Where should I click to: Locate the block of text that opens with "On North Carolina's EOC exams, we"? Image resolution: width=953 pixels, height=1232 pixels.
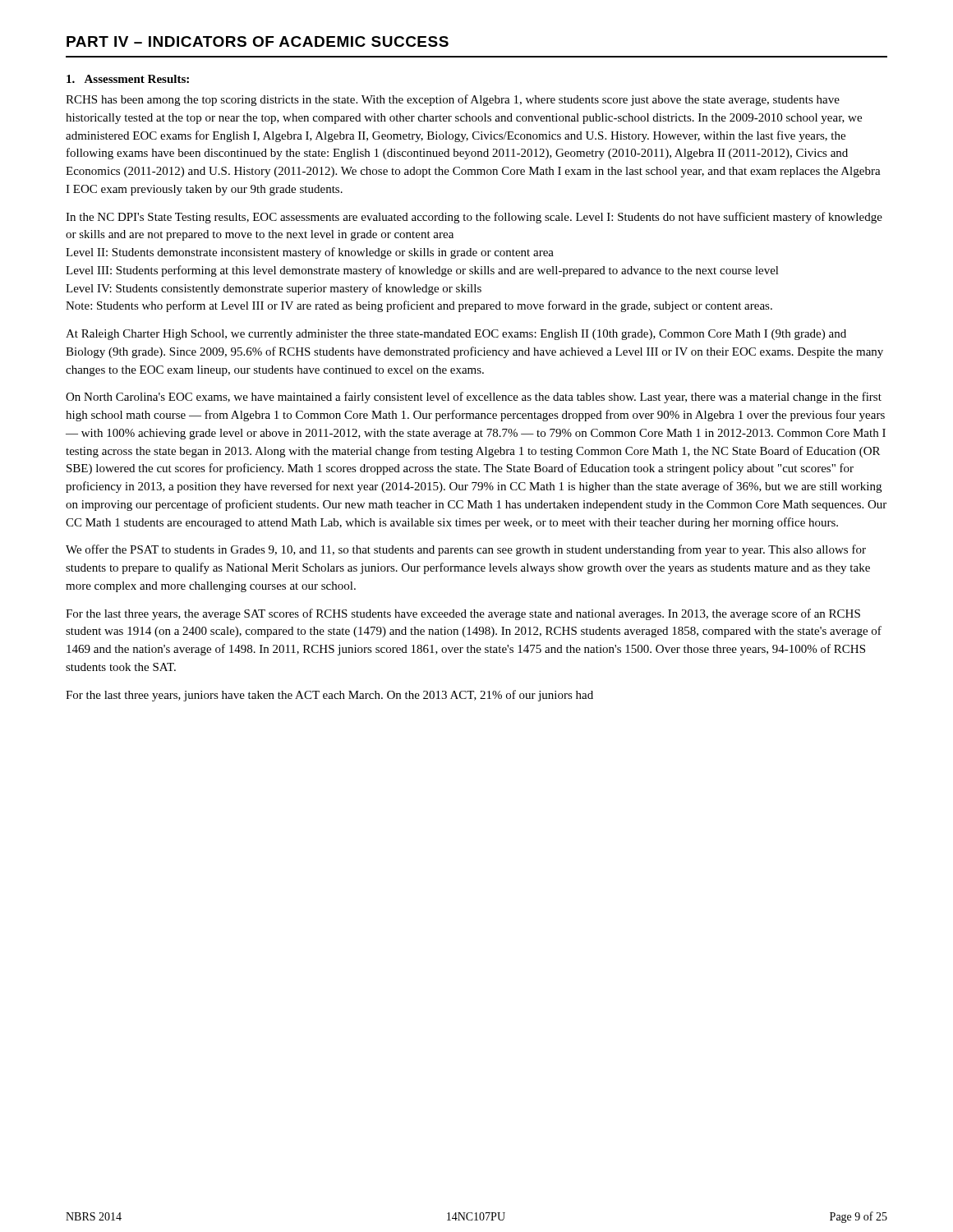pos(476,459)
